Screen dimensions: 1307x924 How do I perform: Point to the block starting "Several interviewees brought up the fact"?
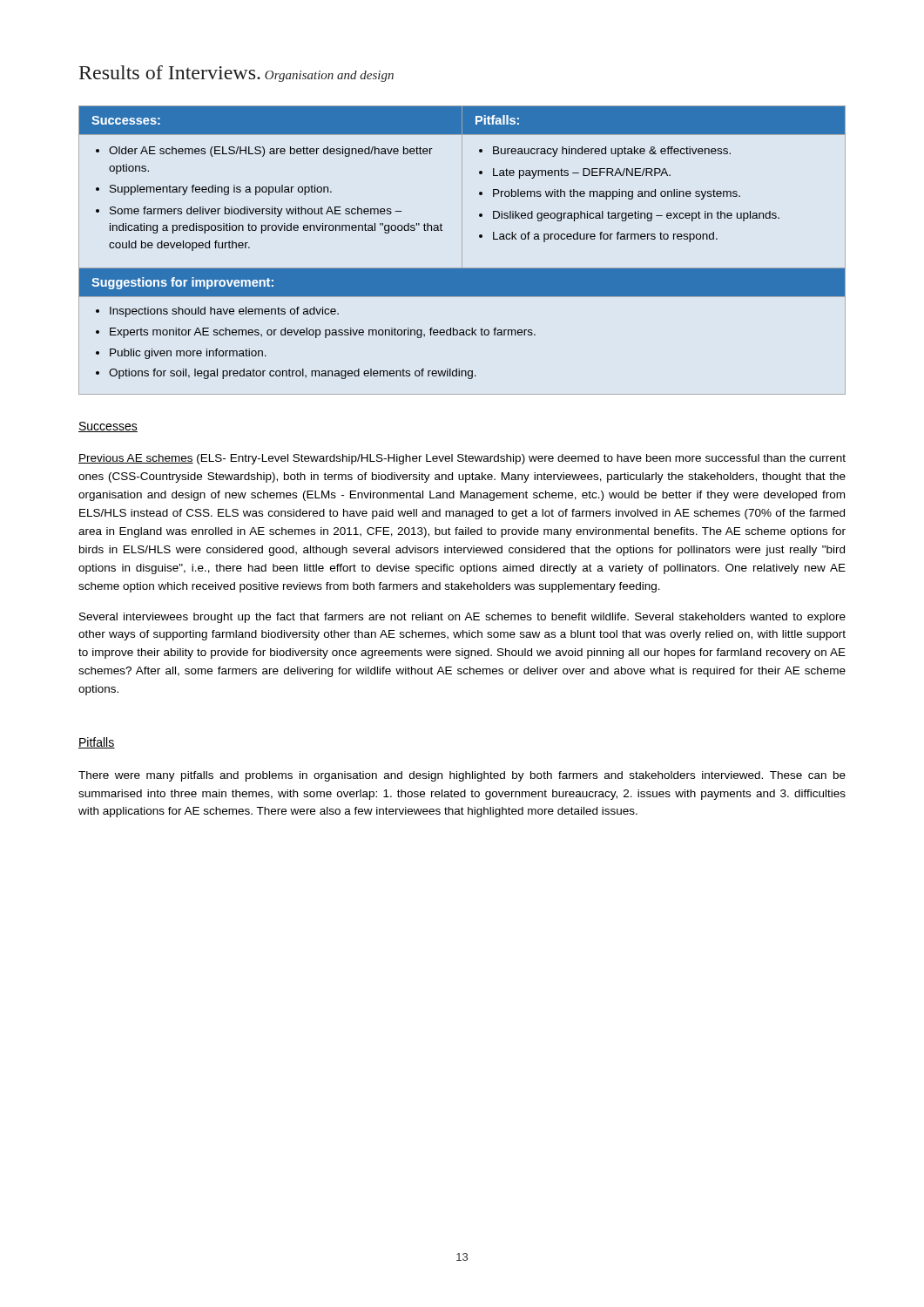[462, 653]
